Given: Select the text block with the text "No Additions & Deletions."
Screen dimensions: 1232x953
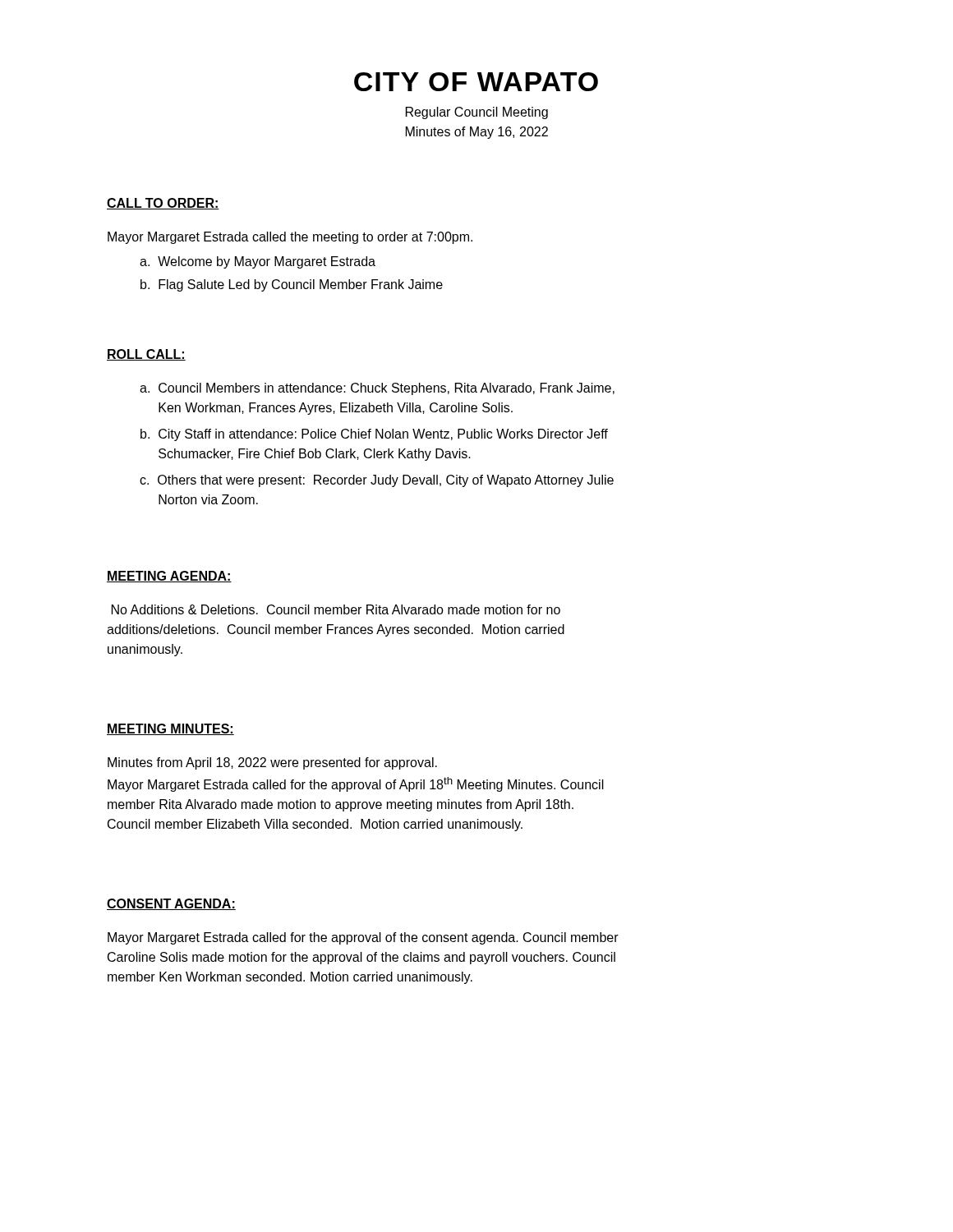Looking at the screenshot, I should [336, 630].
